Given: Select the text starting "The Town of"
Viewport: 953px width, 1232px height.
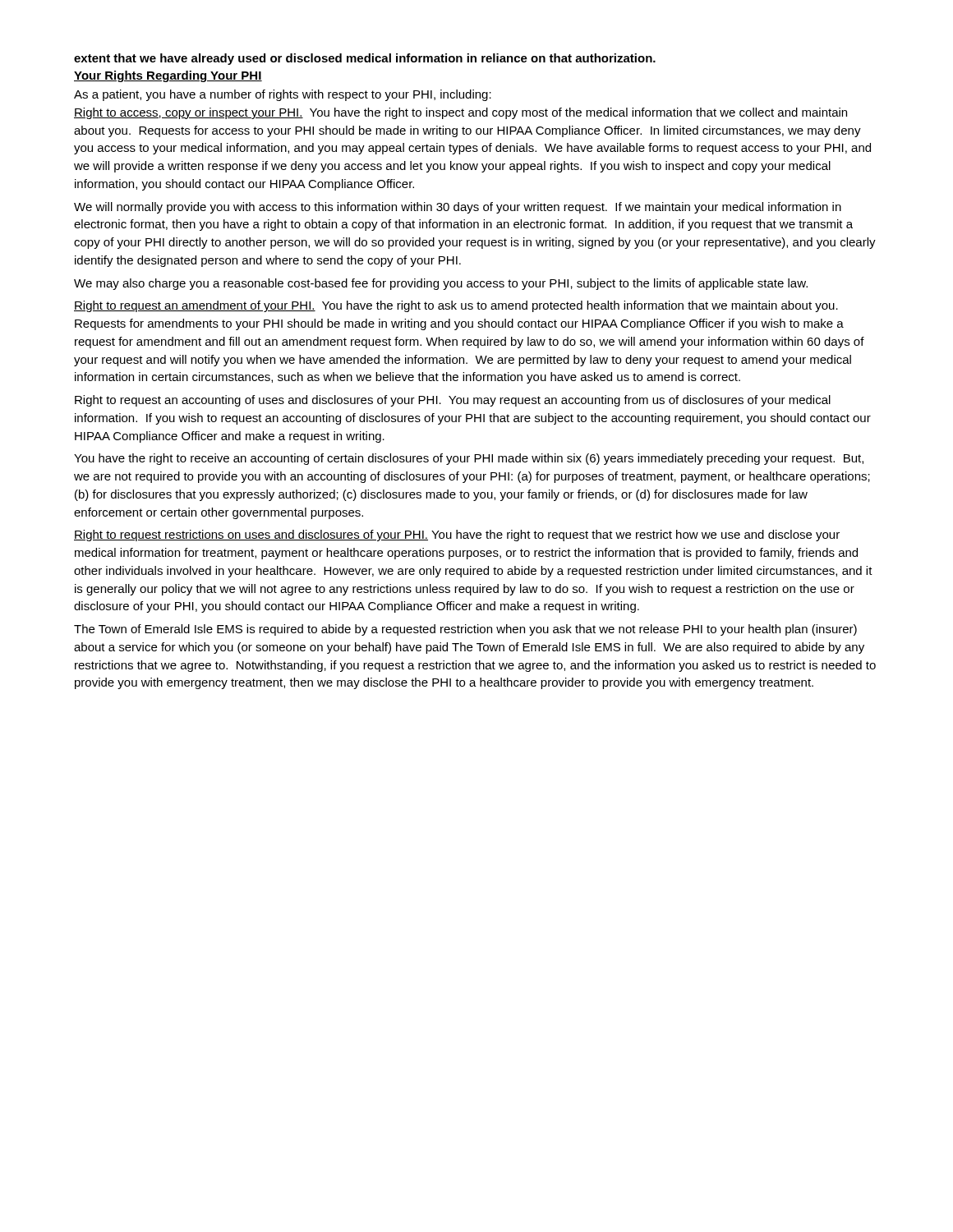Looking at the screenshot, I should click(475, 656).
